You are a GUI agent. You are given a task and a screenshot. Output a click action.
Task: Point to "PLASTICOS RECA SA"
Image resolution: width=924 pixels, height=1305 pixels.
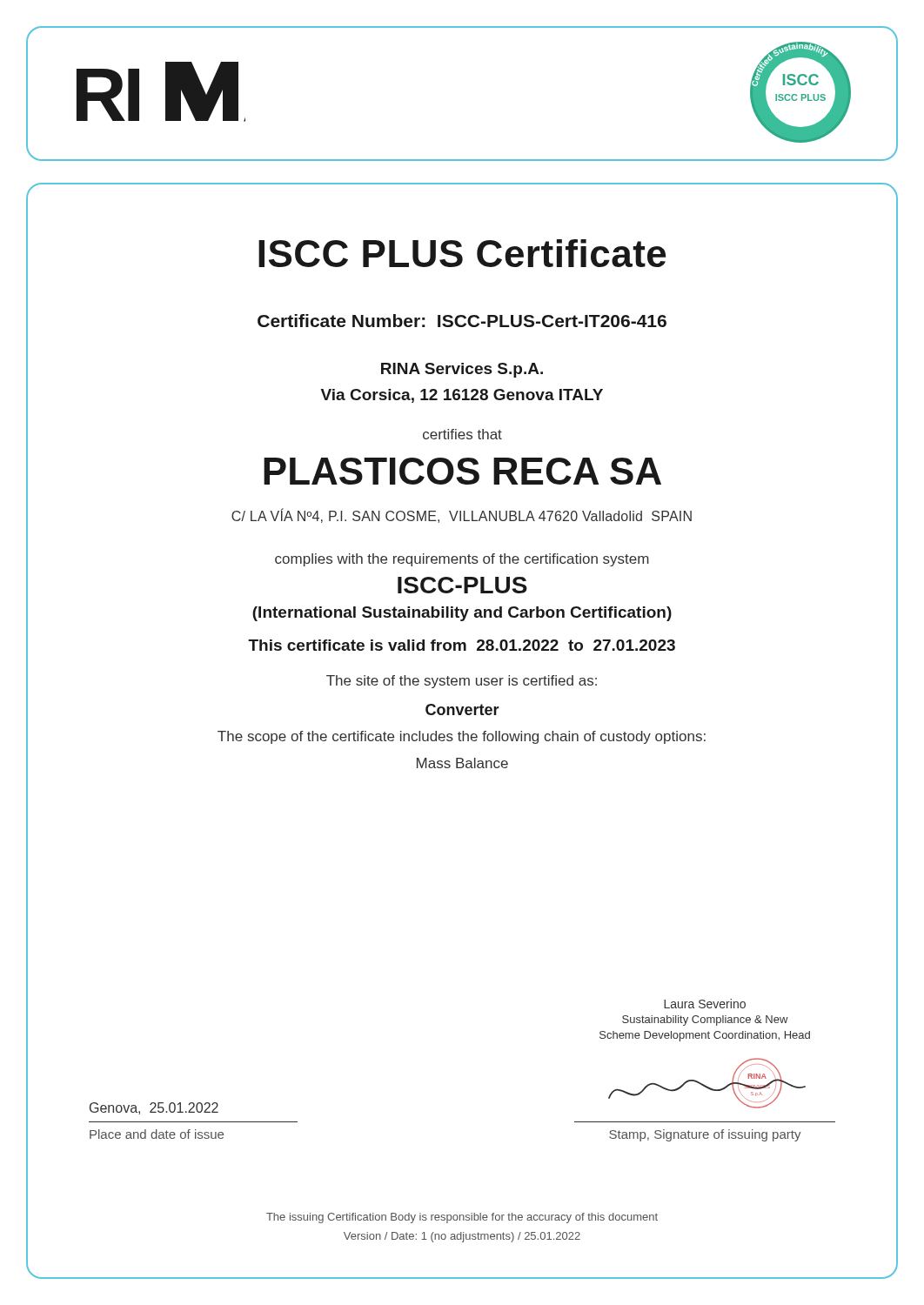coord(462,471)
